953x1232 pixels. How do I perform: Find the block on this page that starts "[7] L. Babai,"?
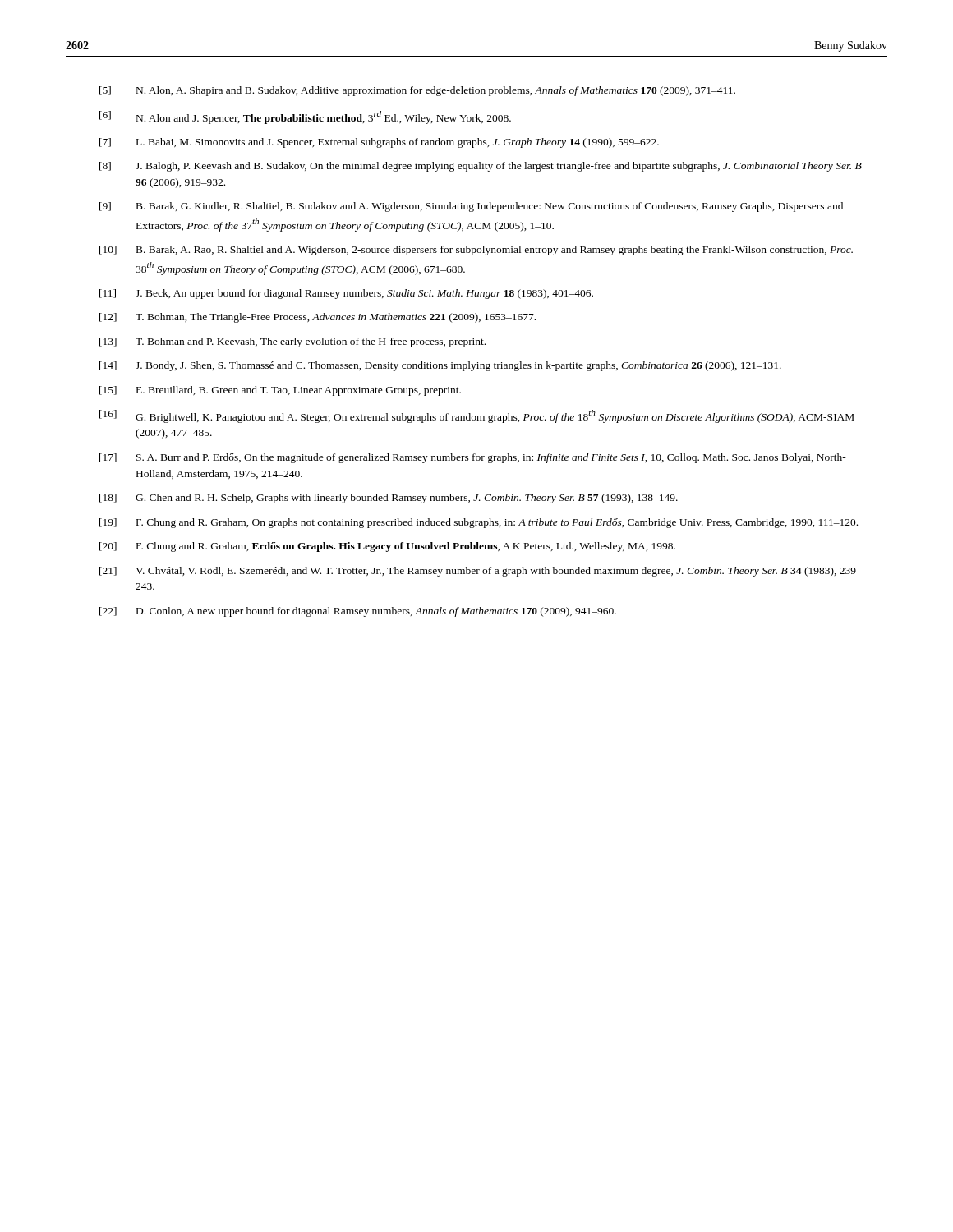pos(485,142)
